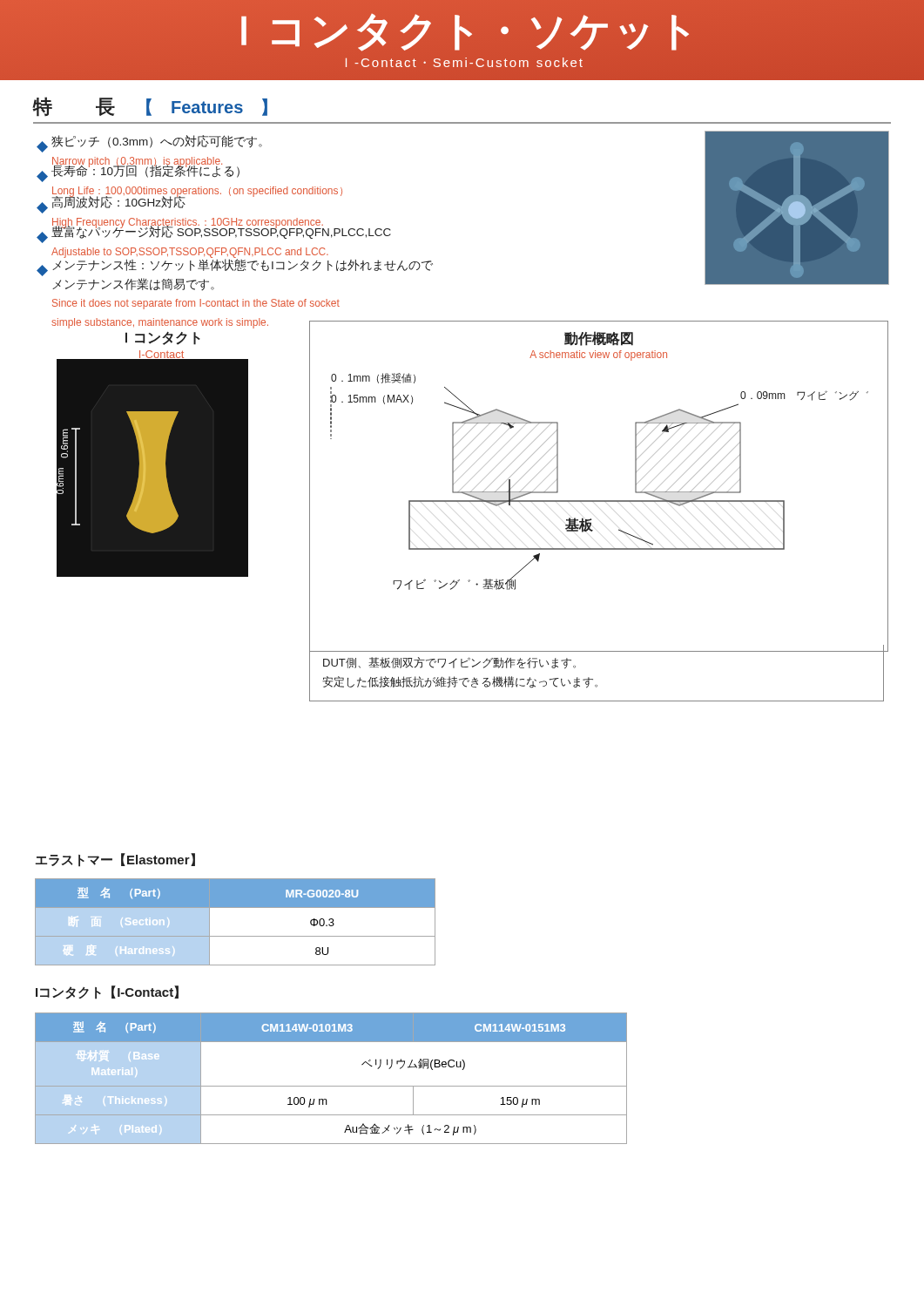
Task: Find the element starting "DUT側、基板側双方でワイピング動作を行います。 安定した低接触抵抗が維持できる機構になっています。"
Action: 464,672
